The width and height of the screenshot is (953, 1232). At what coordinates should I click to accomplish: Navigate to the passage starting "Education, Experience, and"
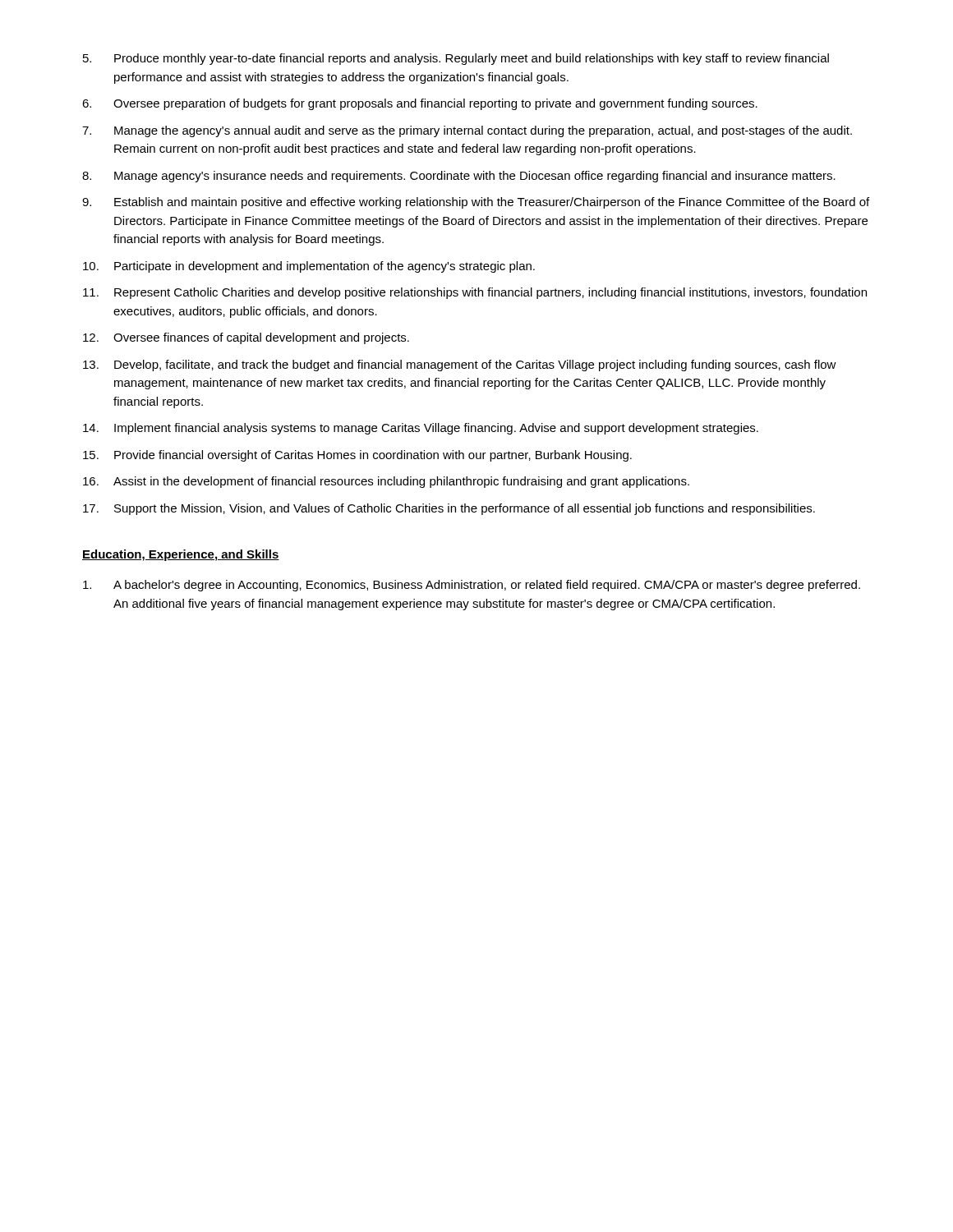tap(180, 554)
